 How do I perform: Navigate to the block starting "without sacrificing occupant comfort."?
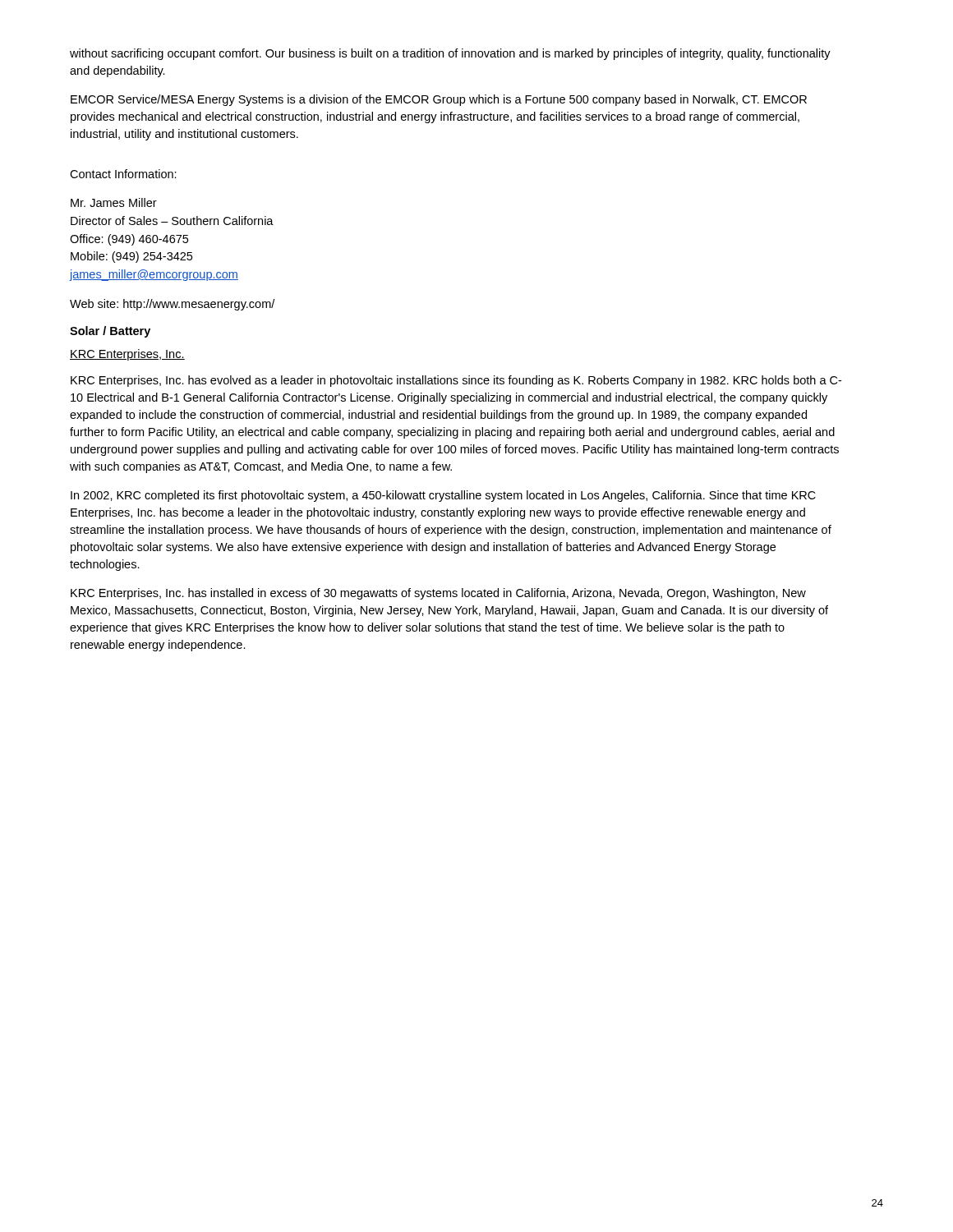[x=456, y=62]
